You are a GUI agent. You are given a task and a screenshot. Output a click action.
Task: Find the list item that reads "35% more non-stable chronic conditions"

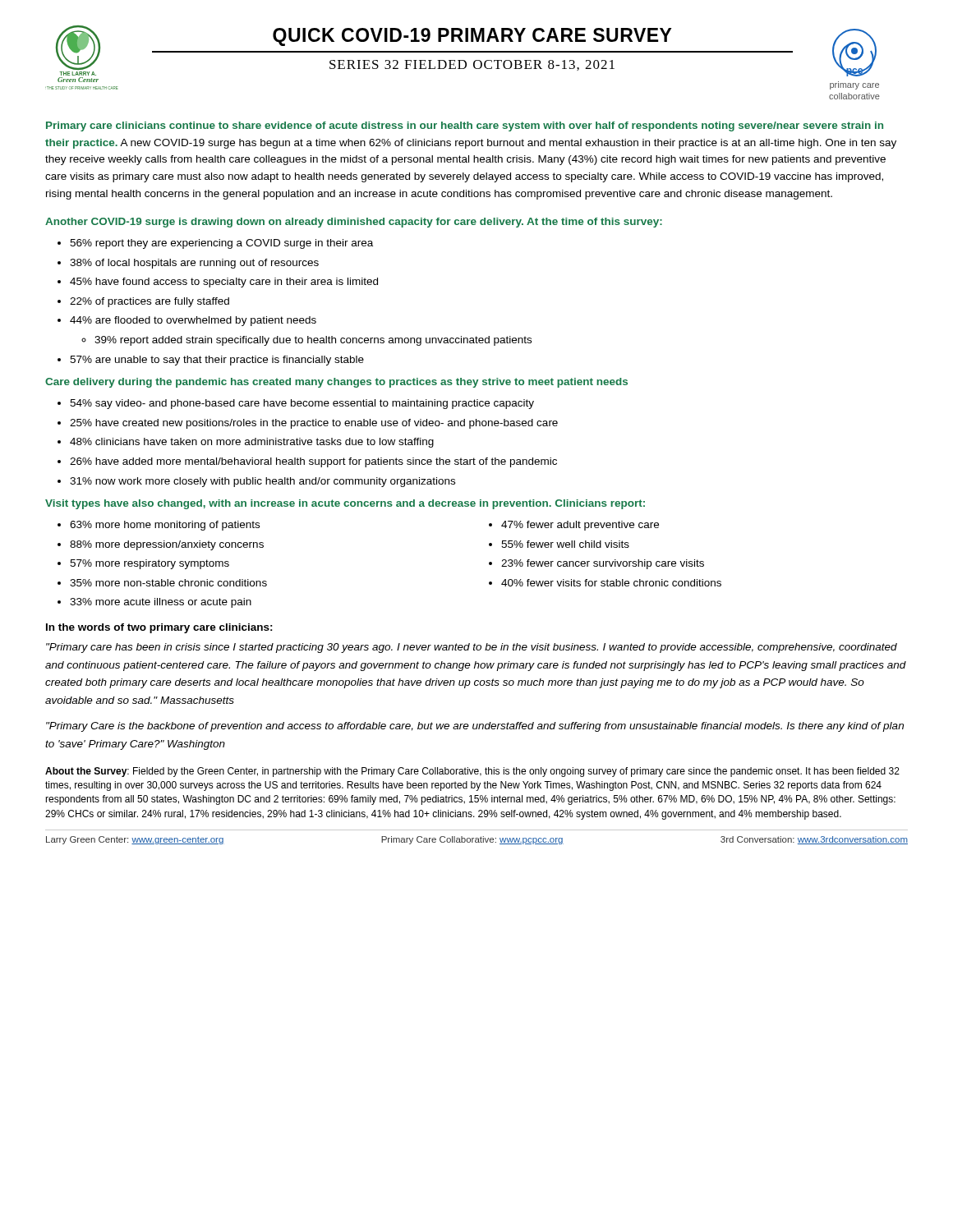coord(273,583)
